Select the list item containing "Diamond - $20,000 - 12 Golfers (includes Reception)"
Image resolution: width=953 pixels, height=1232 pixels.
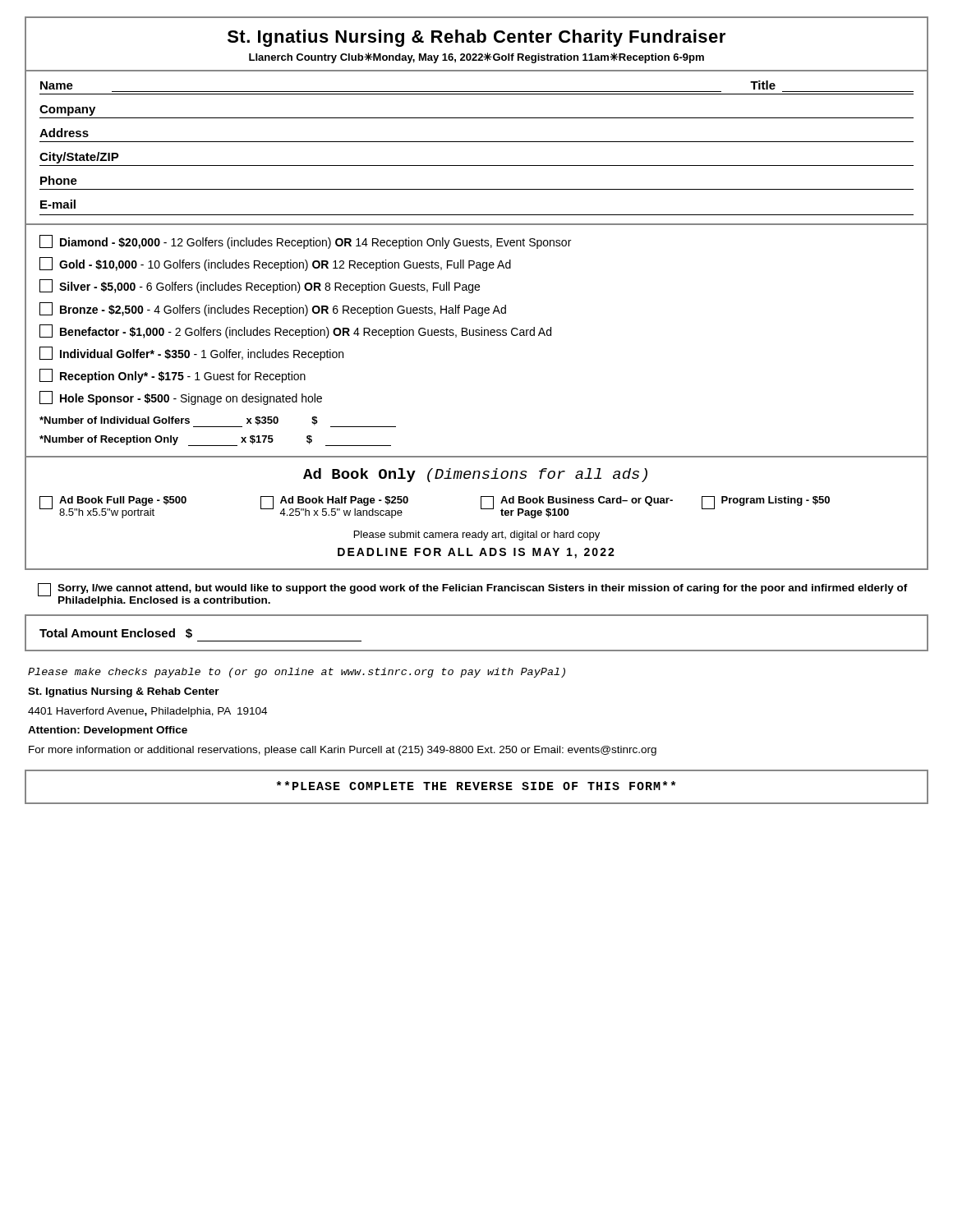point(305,242)
